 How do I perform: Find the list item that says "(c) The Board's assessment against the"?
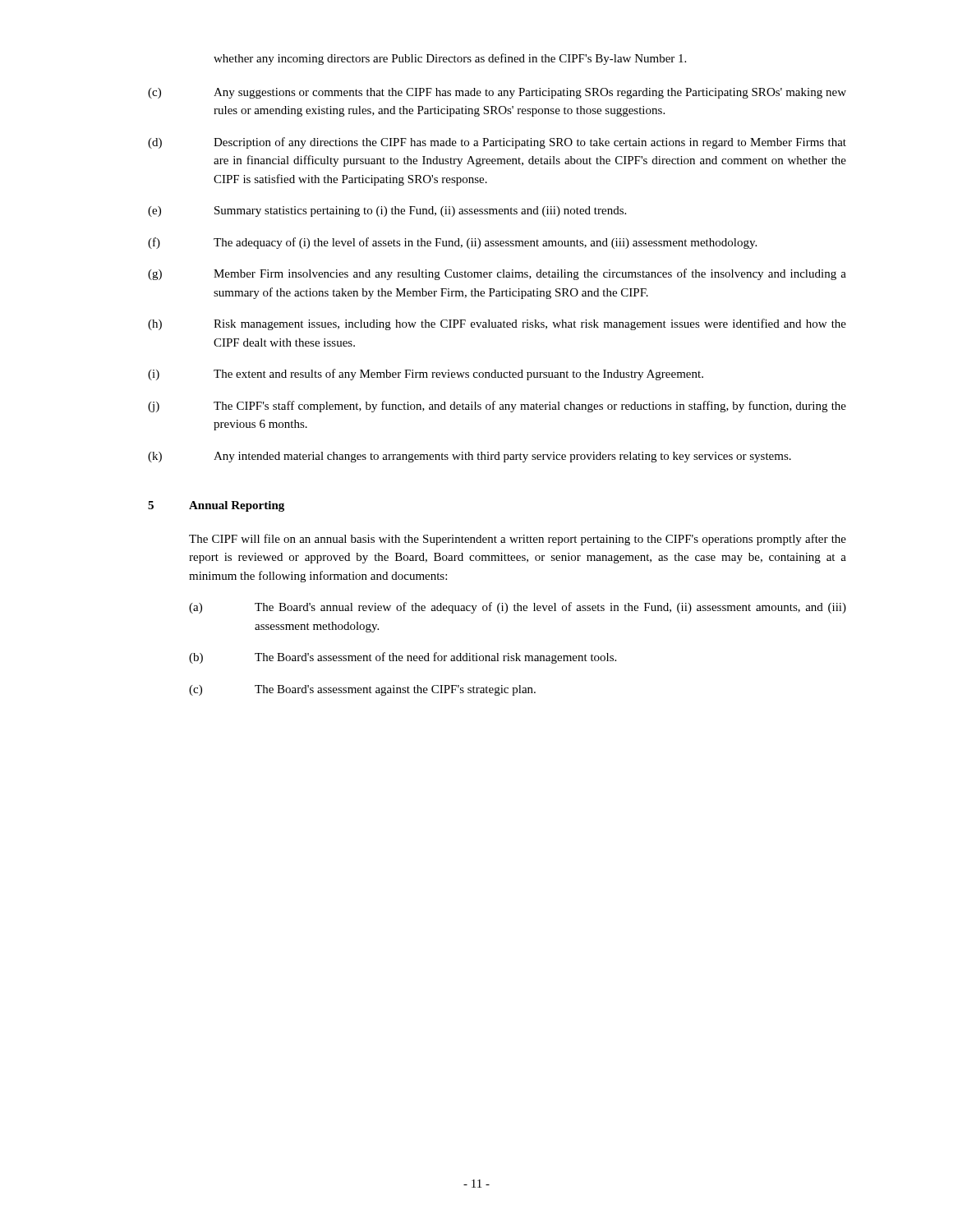coord(518,689)
